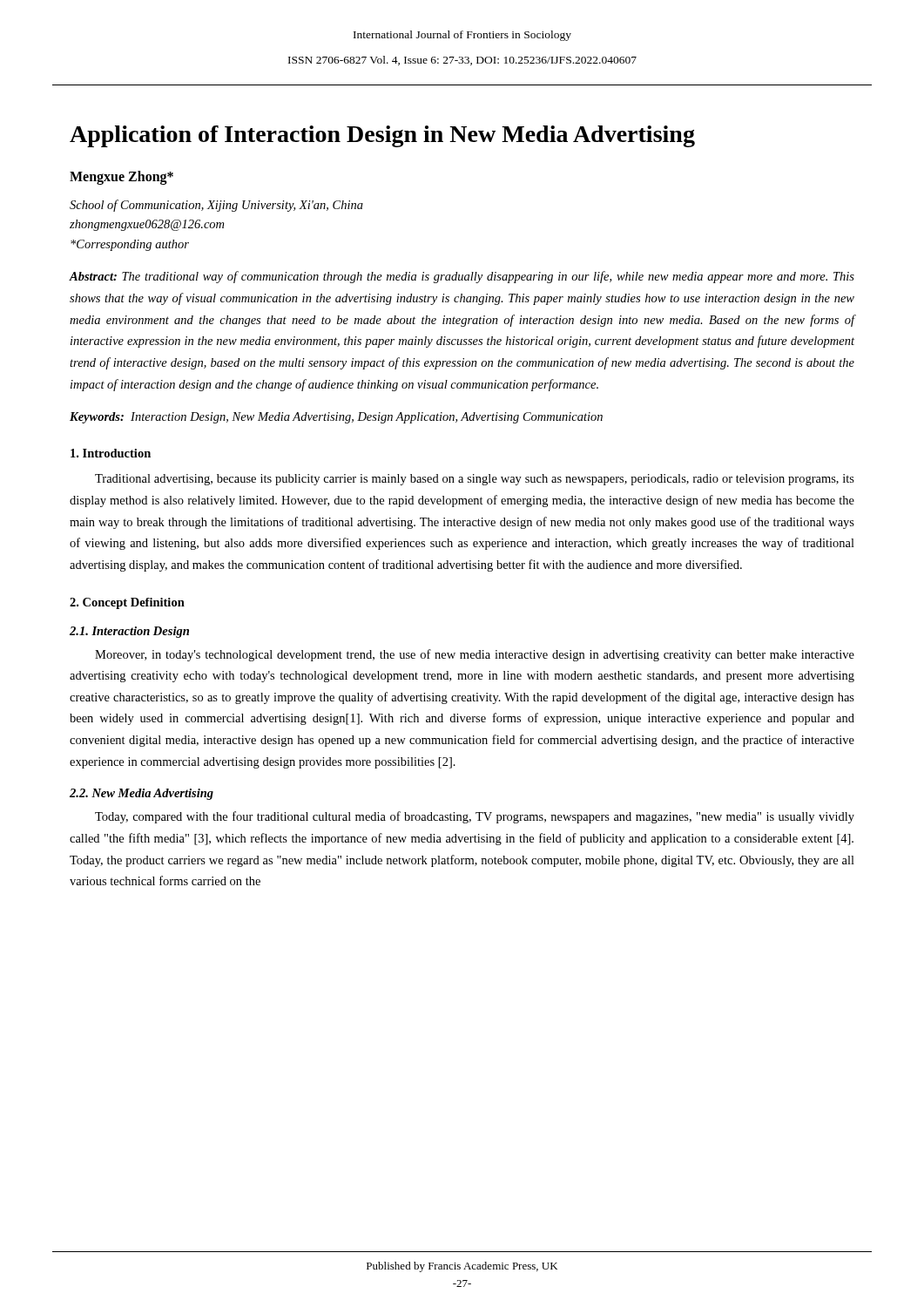Click the passage that begins "Traditional advertising, because its"

(462, 522)
